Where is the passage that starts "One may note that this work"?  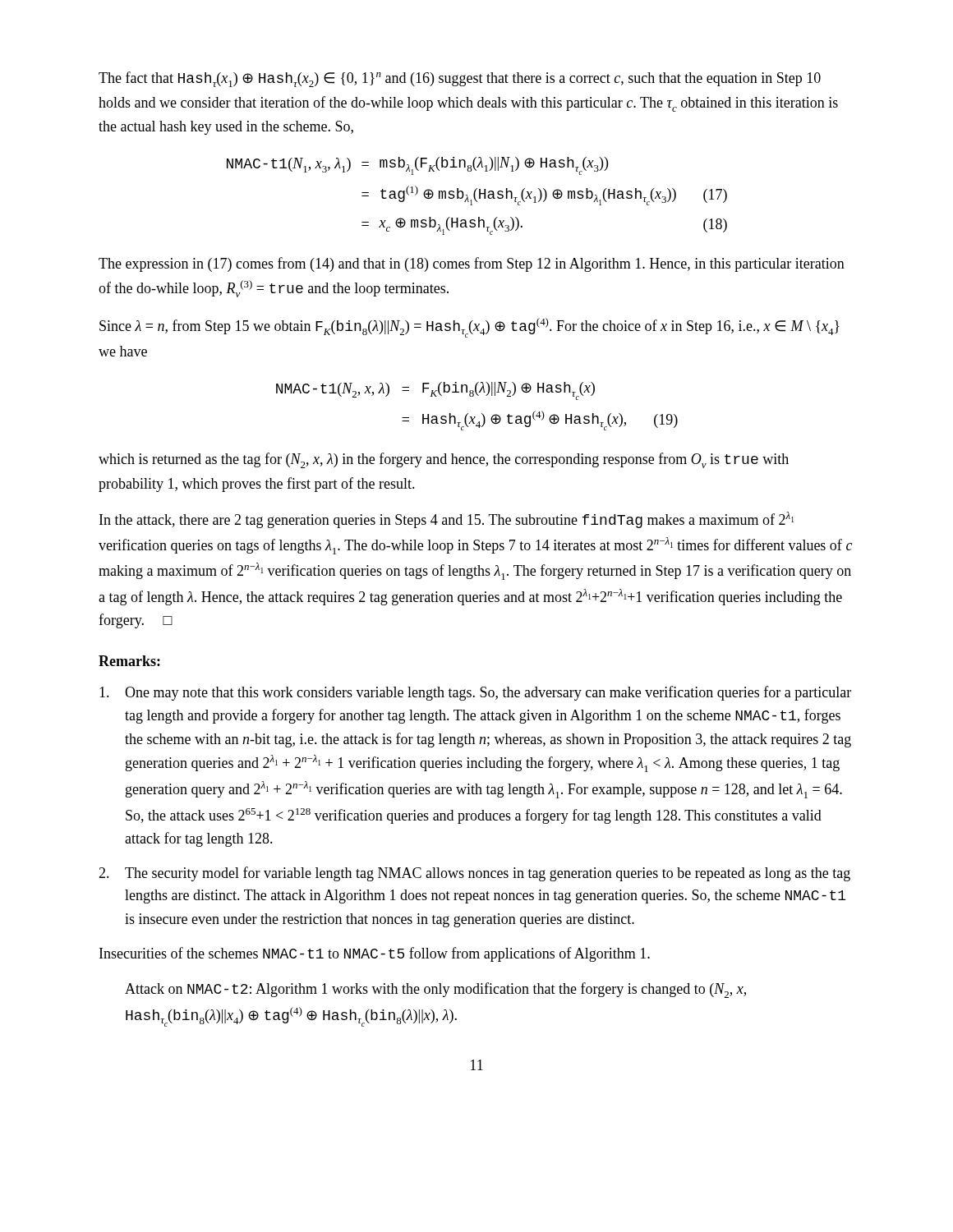point(476,766)
